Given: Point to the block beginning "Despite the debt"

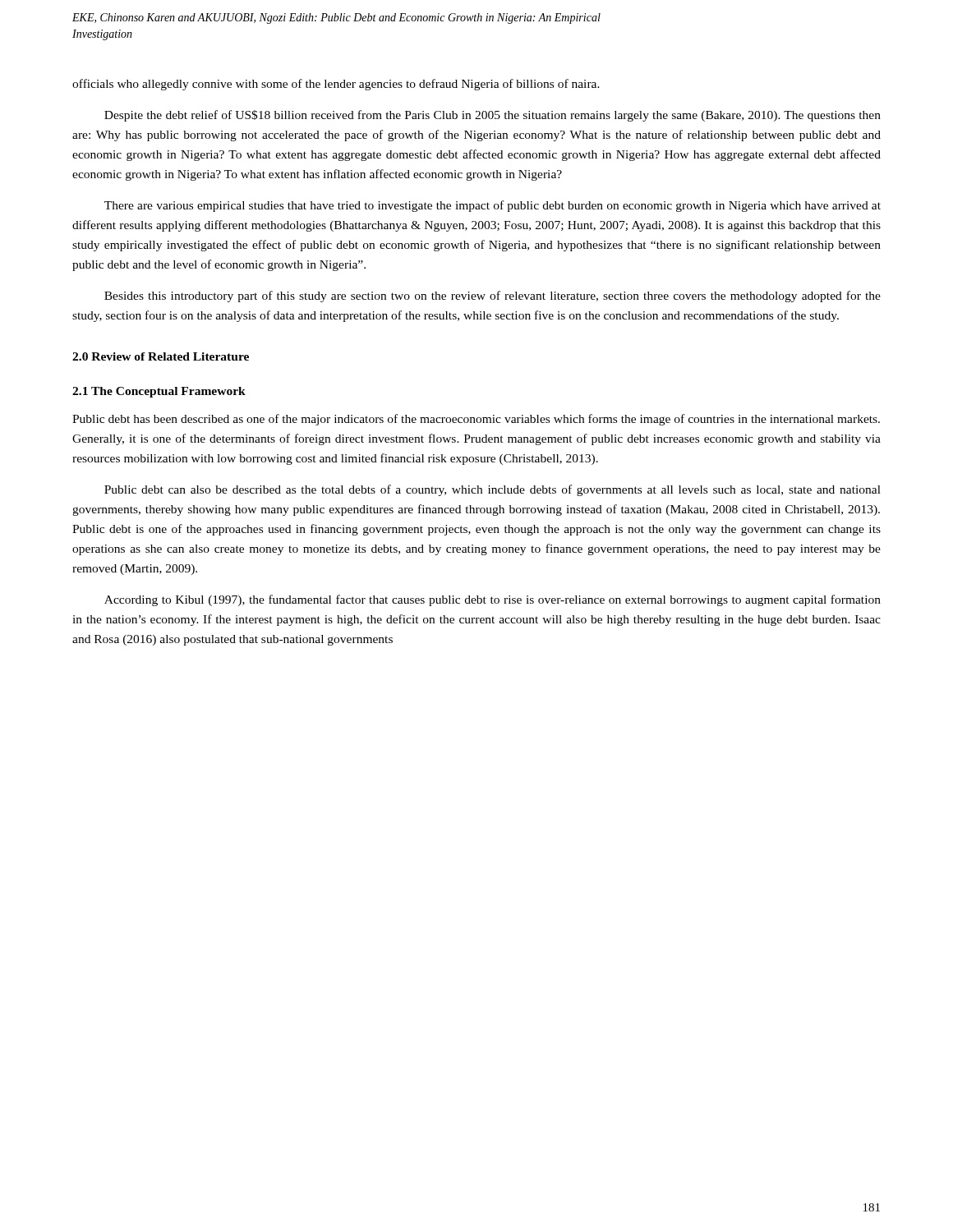Looking at the screenshot, I should (x=476, y=145).
